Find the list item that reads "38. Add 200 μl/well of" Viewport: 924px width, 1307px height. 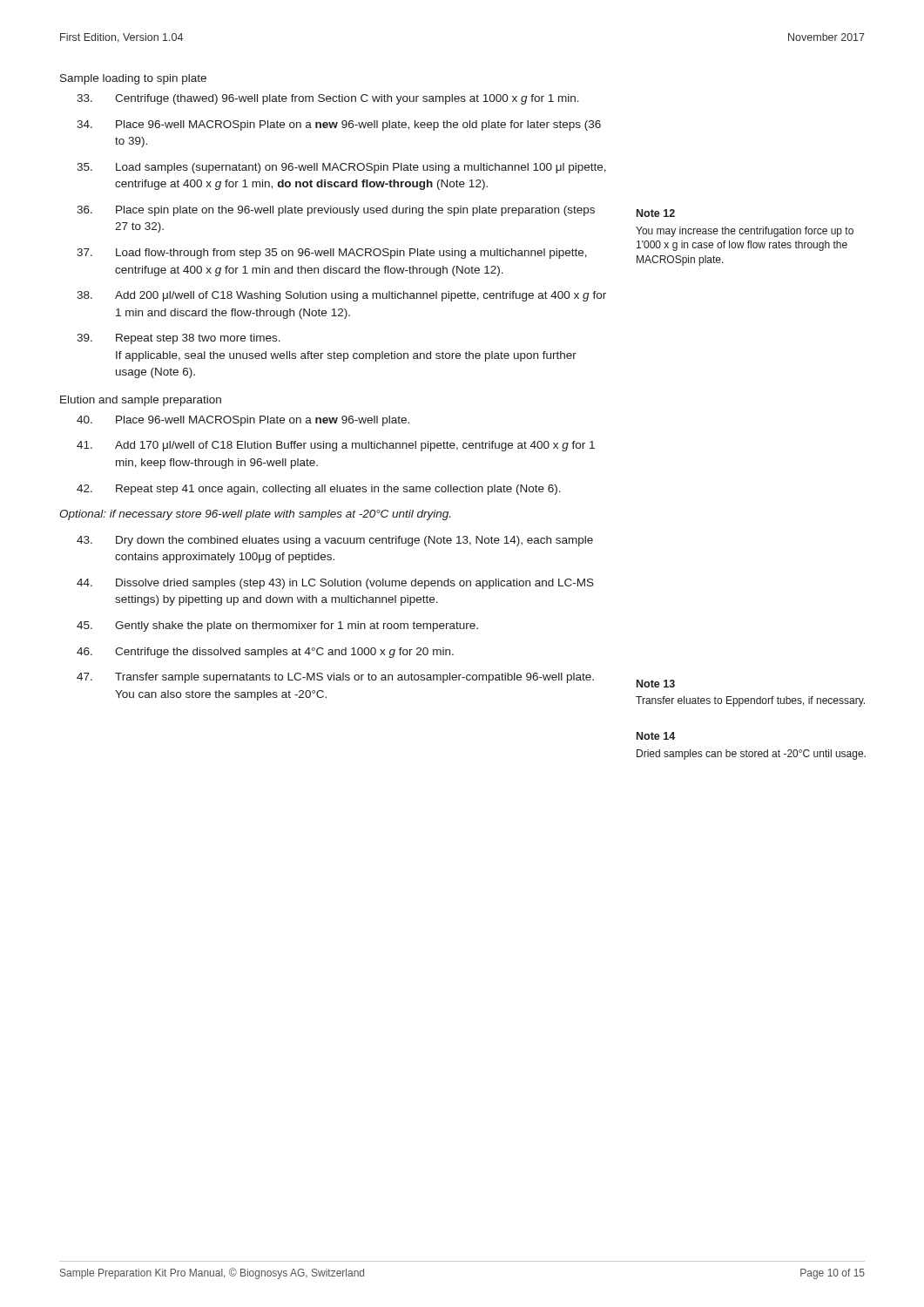334,304
